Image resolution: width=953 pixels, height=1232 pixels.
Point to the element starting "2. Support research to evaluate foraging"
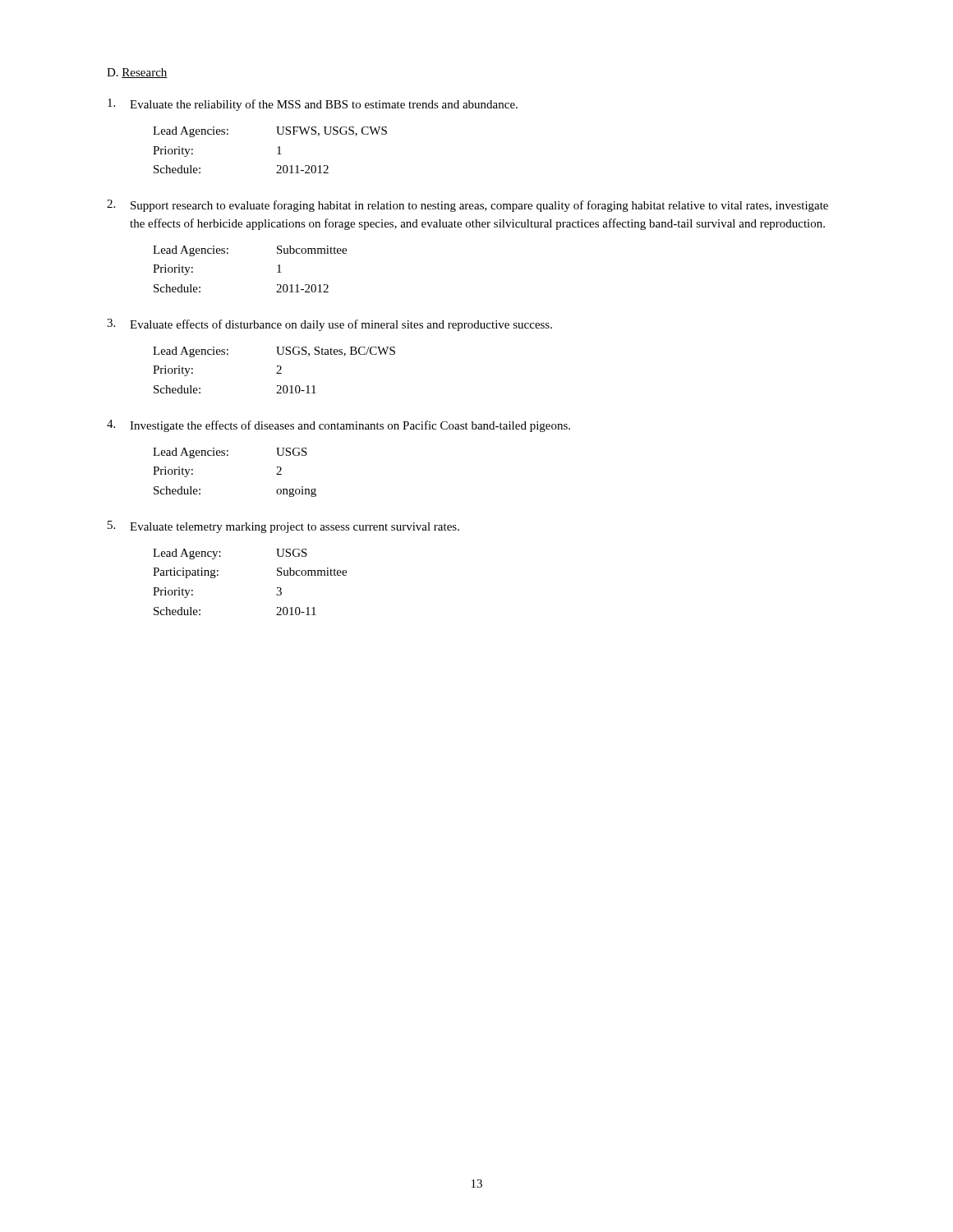[467, 206]
